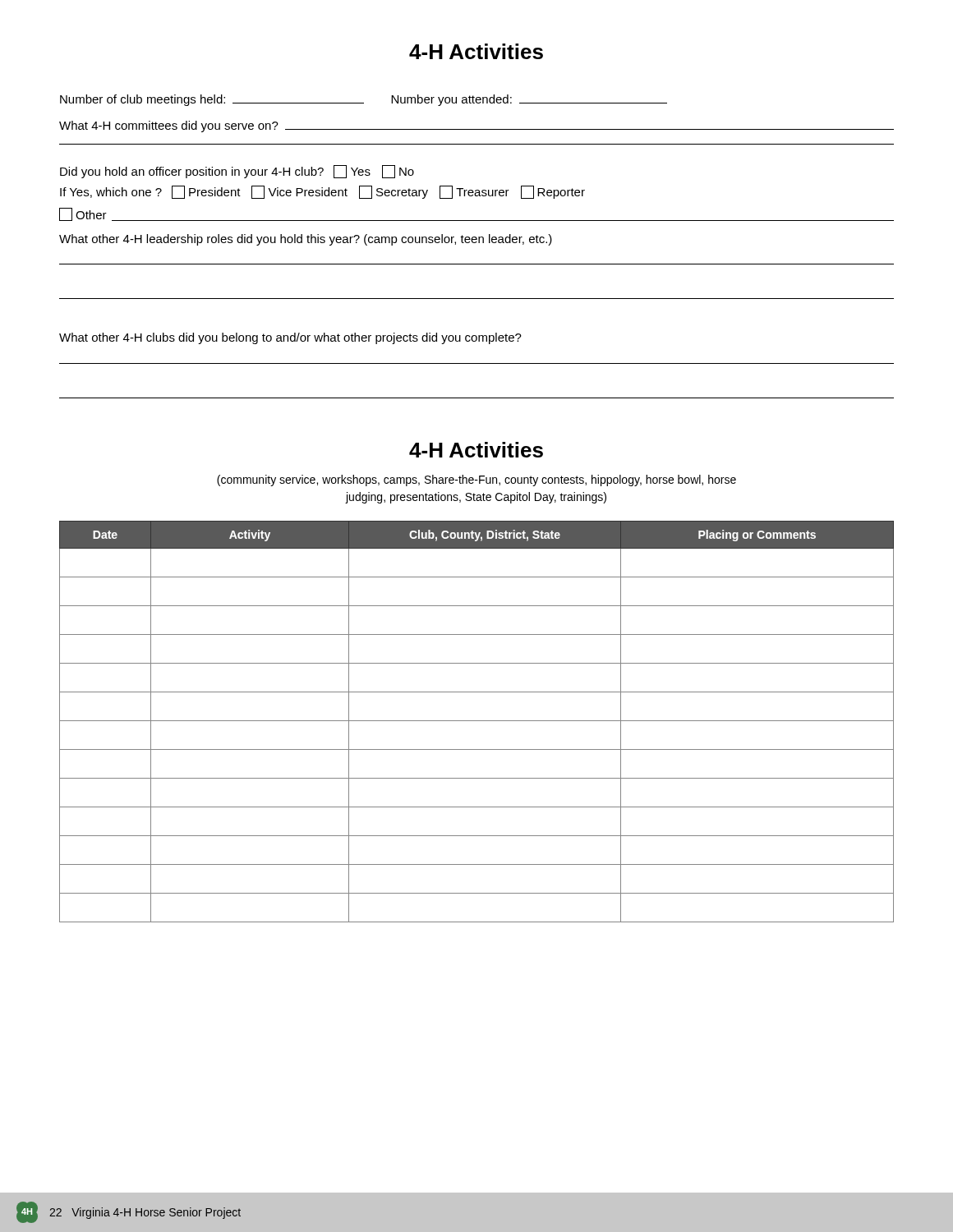953x1232 pixels.
Task: Select the text block with the text "What 4-H committees"
Action: pos(476,123)
